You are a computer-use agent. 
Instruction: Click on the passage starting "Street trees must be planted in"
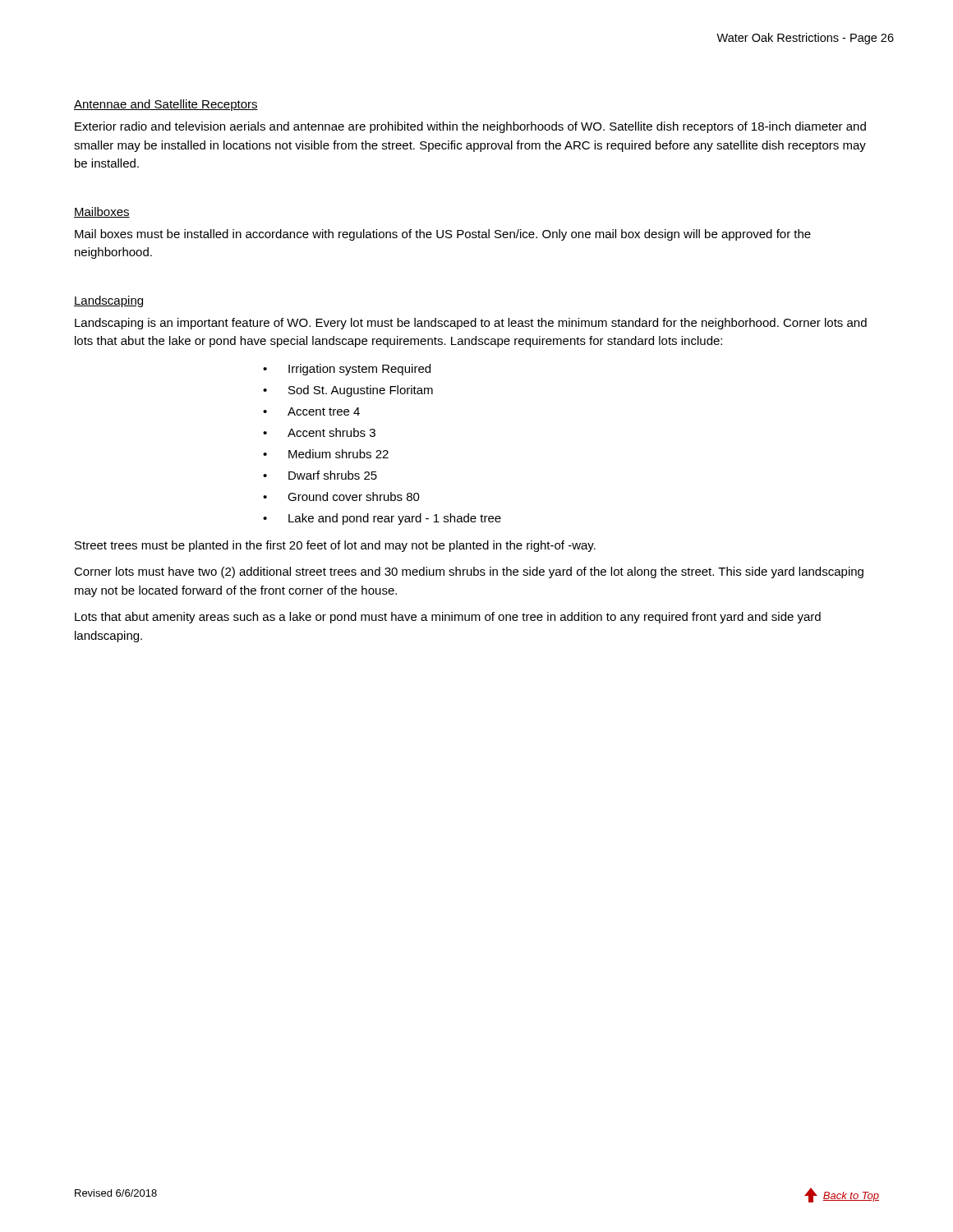pos(335,545)
